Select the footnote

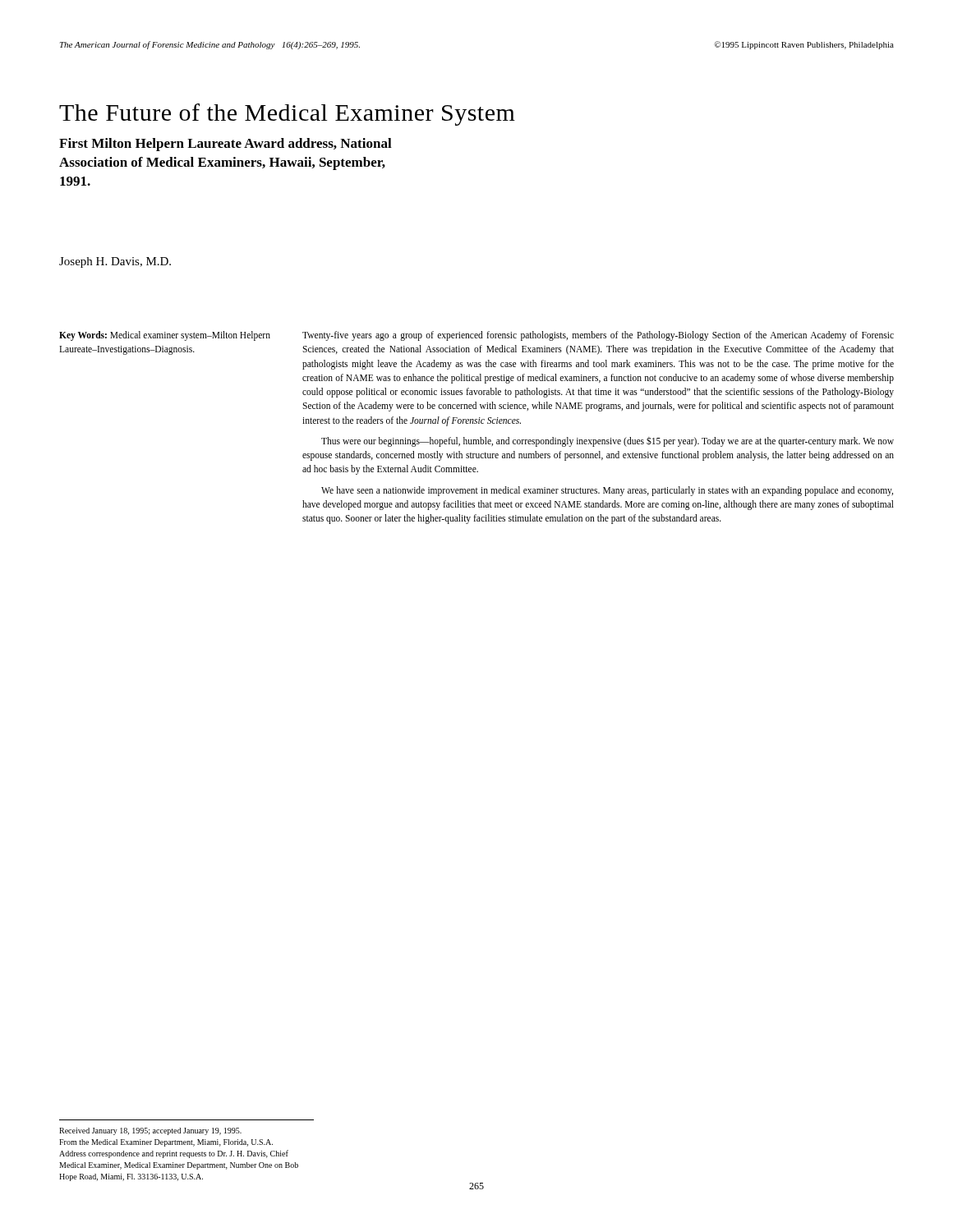(x=187, y=1154)
